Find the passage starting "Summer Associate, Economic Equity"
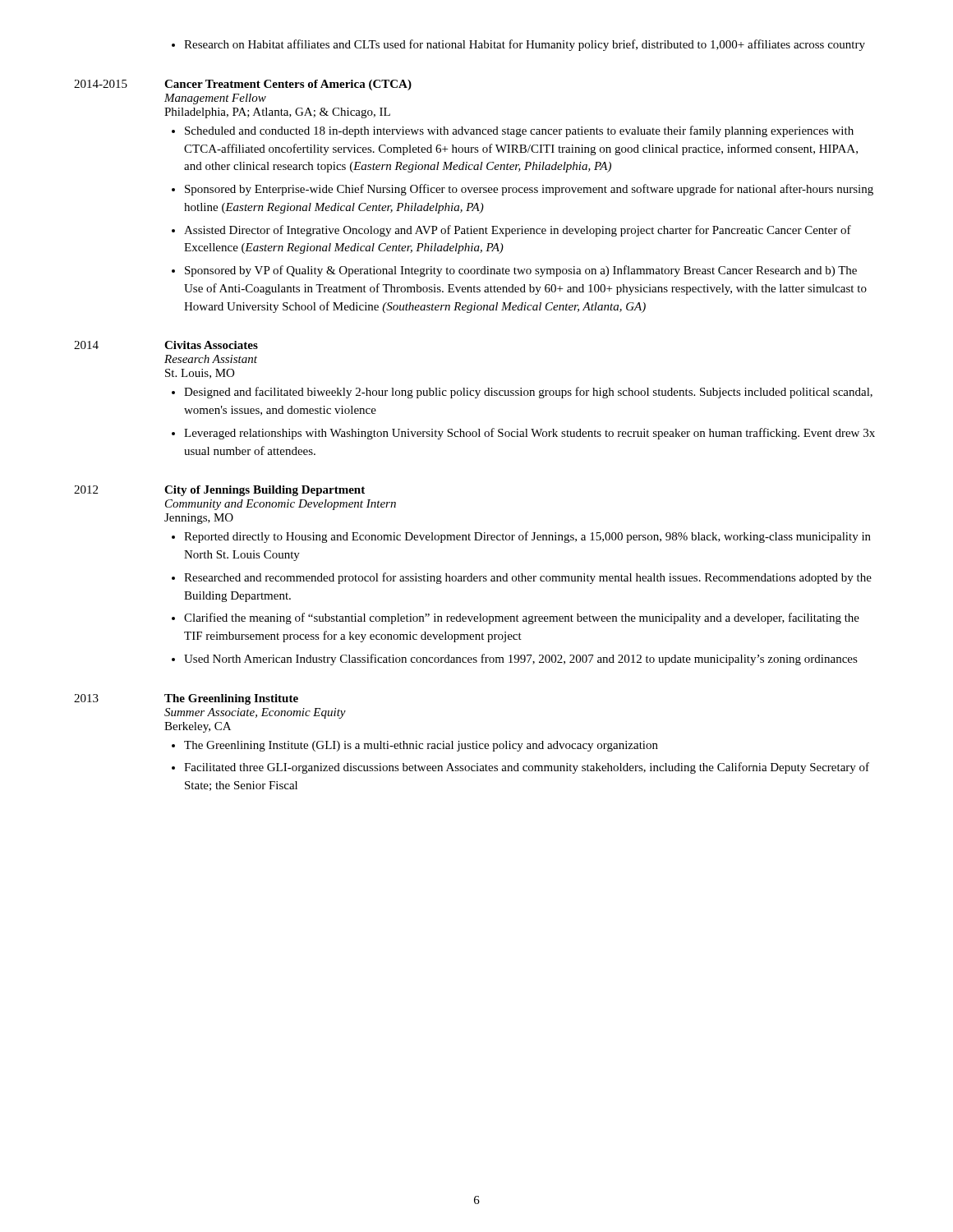Screen dimensions: 1232x953 255,712
